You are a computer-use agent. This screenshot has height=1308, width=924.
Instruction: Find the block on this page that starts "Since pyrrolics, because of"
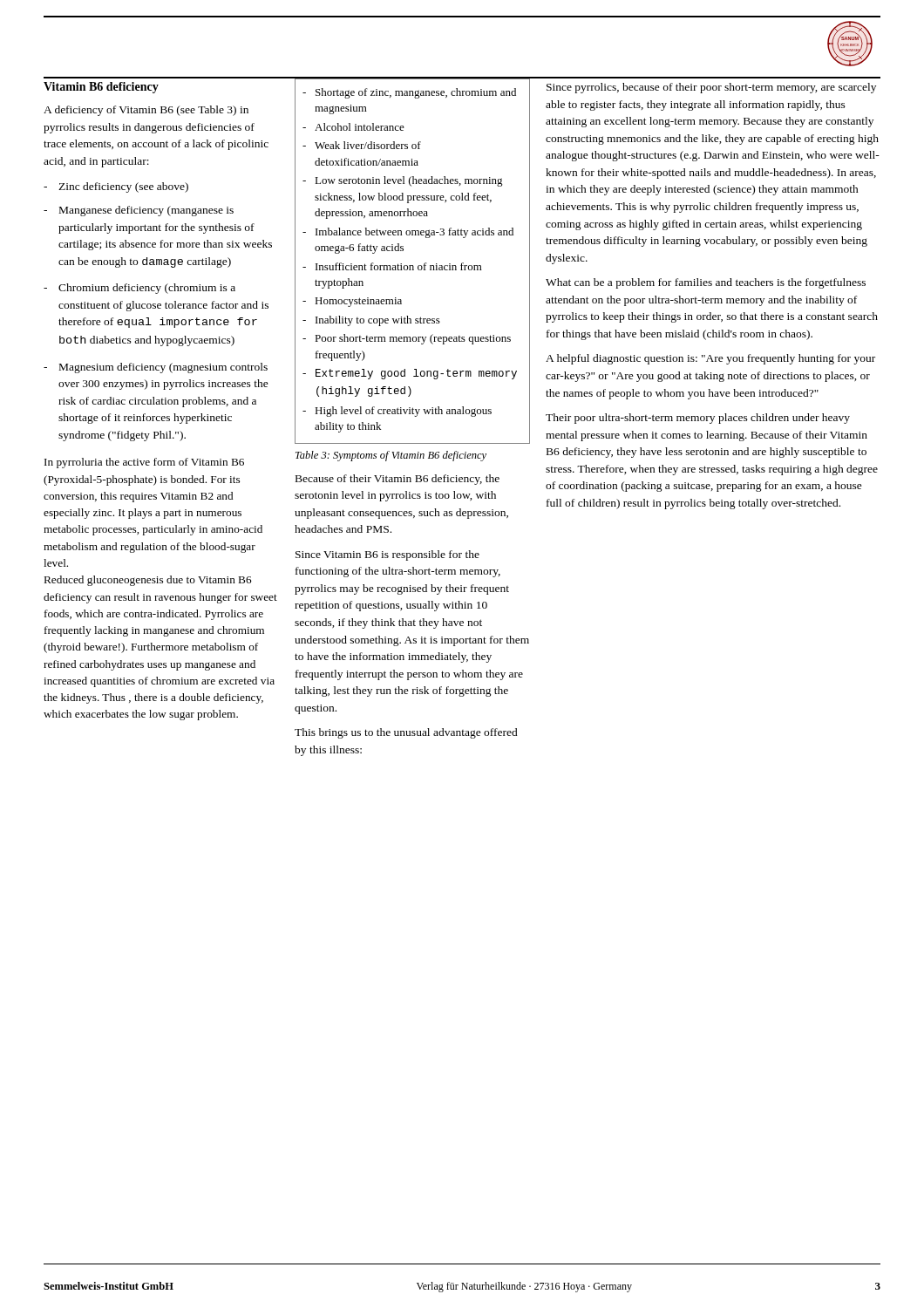713,172
